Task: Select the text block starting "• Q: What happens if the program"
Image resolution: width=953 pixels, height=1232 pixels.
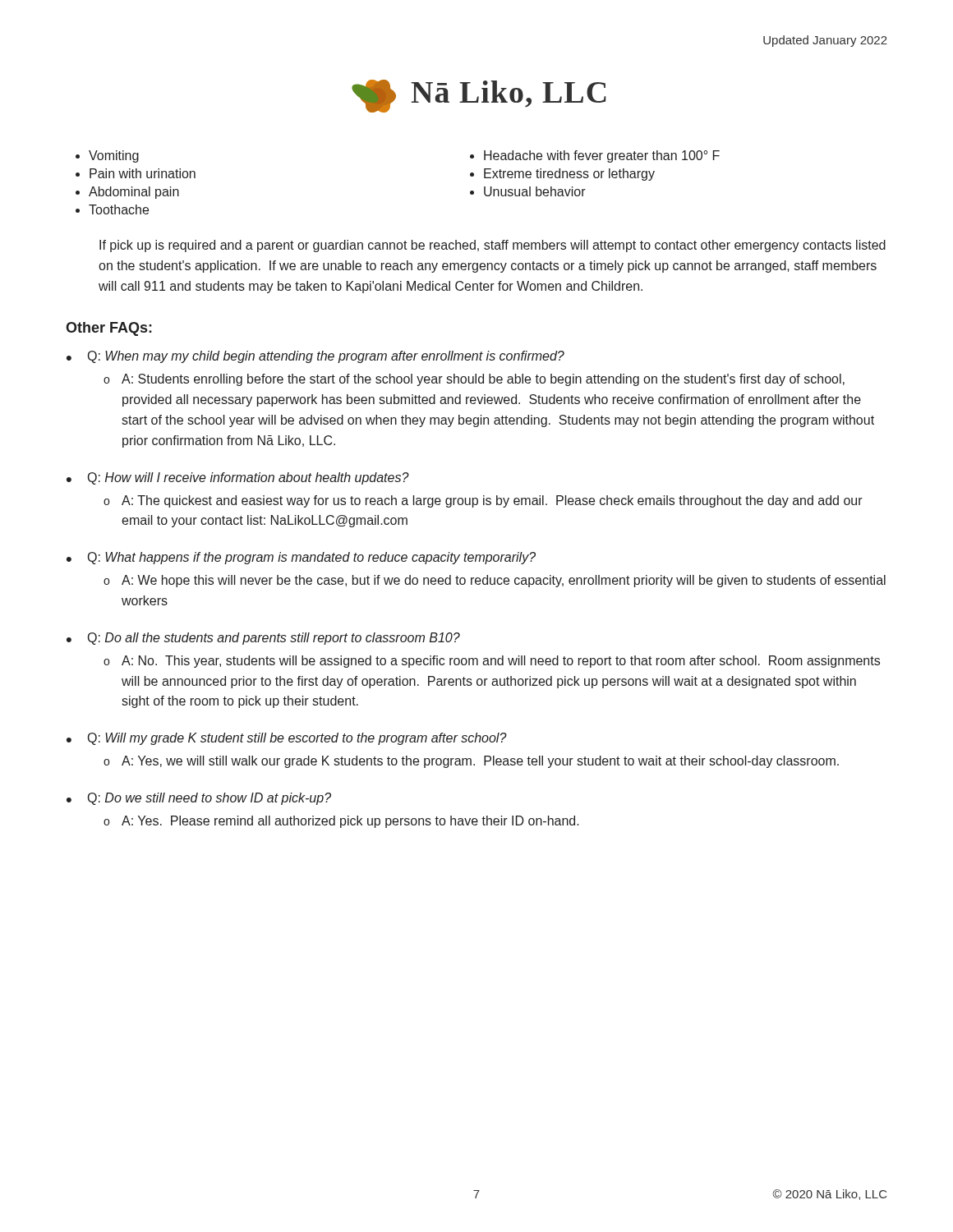Action: tap(476, 581)
